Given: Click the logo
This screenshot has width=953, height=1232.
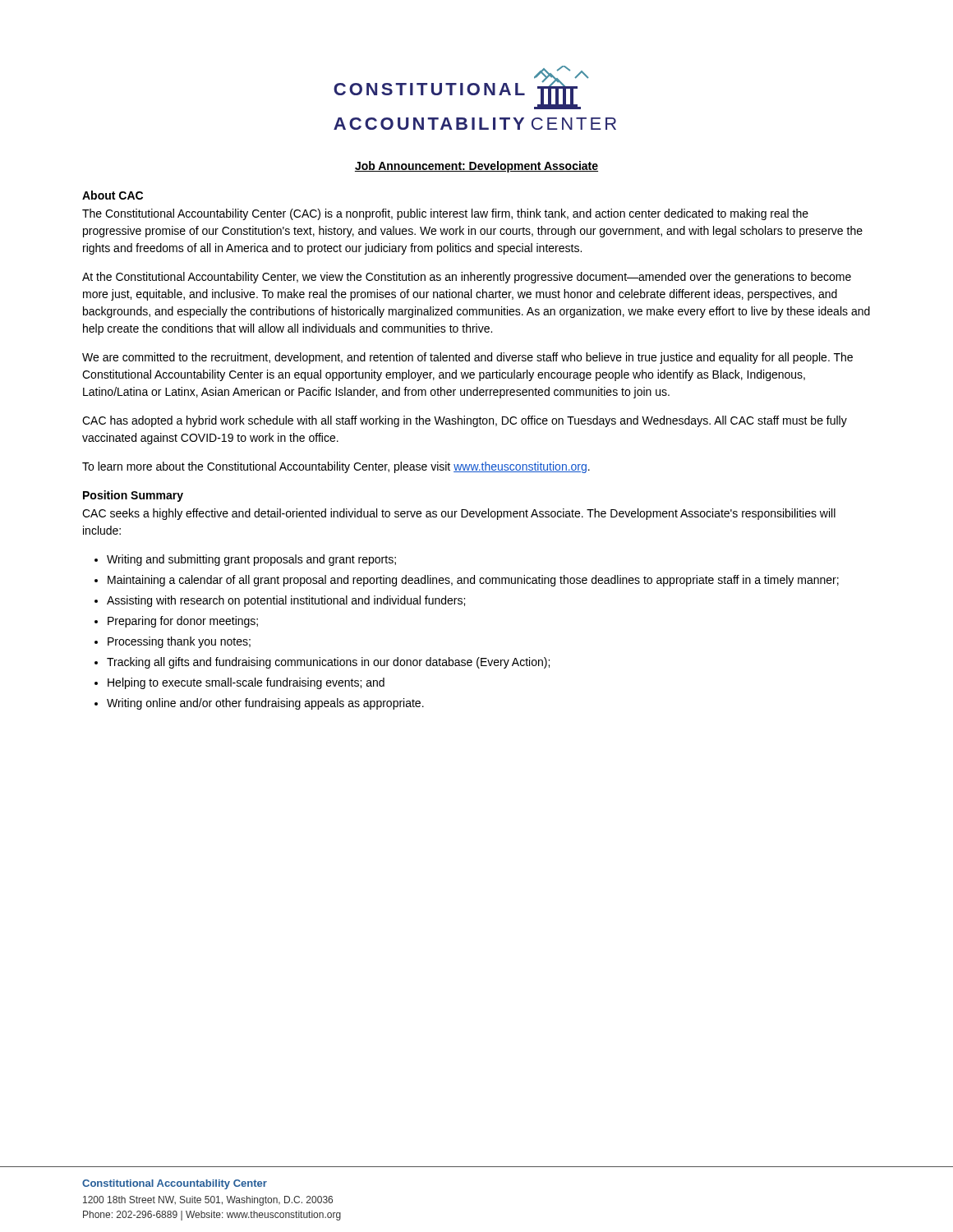Looking at the screenshot, I should (476, 84).
